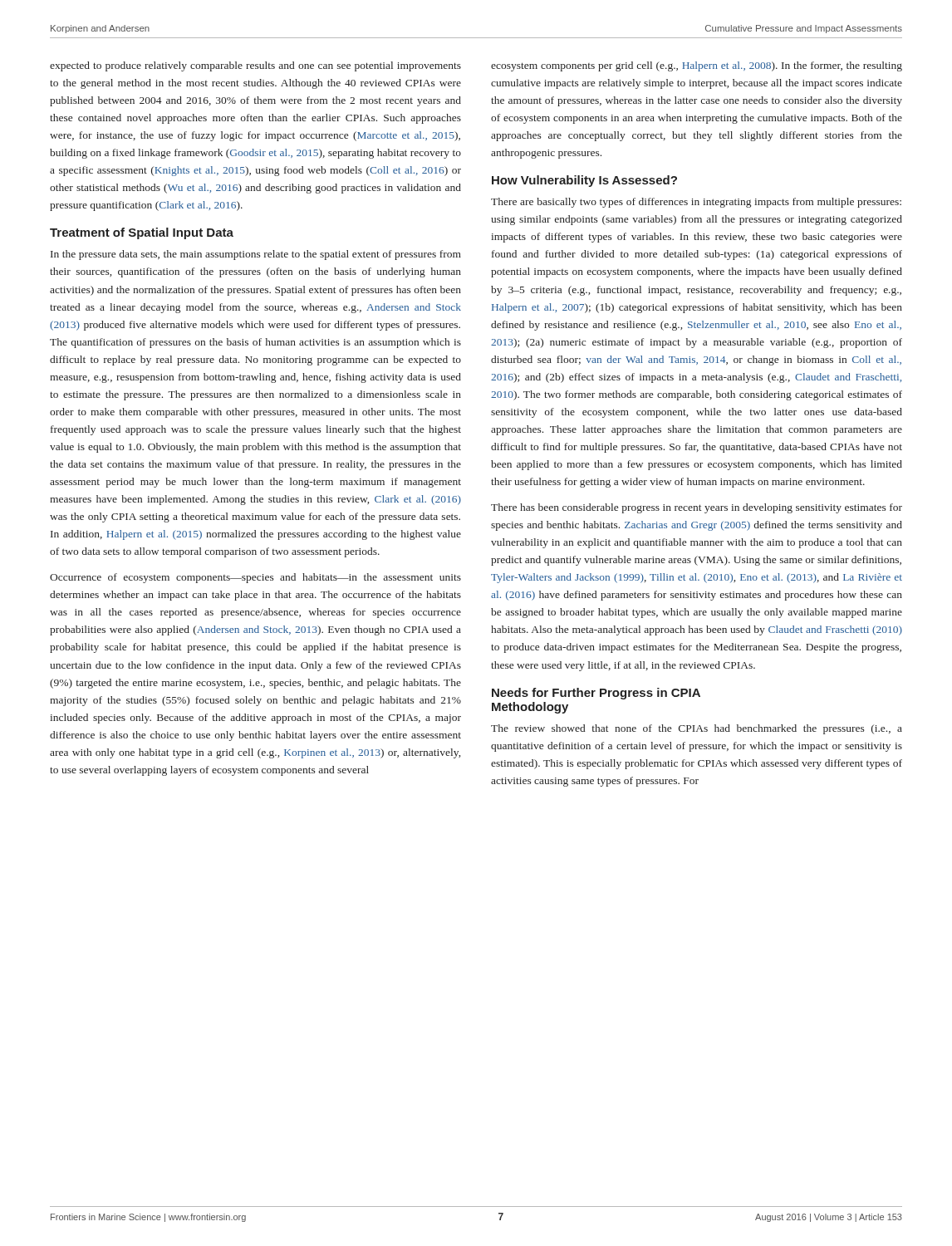This screenshot has height=1246, width=952.
Task: Locate the passage starting "The review showed that"
Action: pos(697,754)
